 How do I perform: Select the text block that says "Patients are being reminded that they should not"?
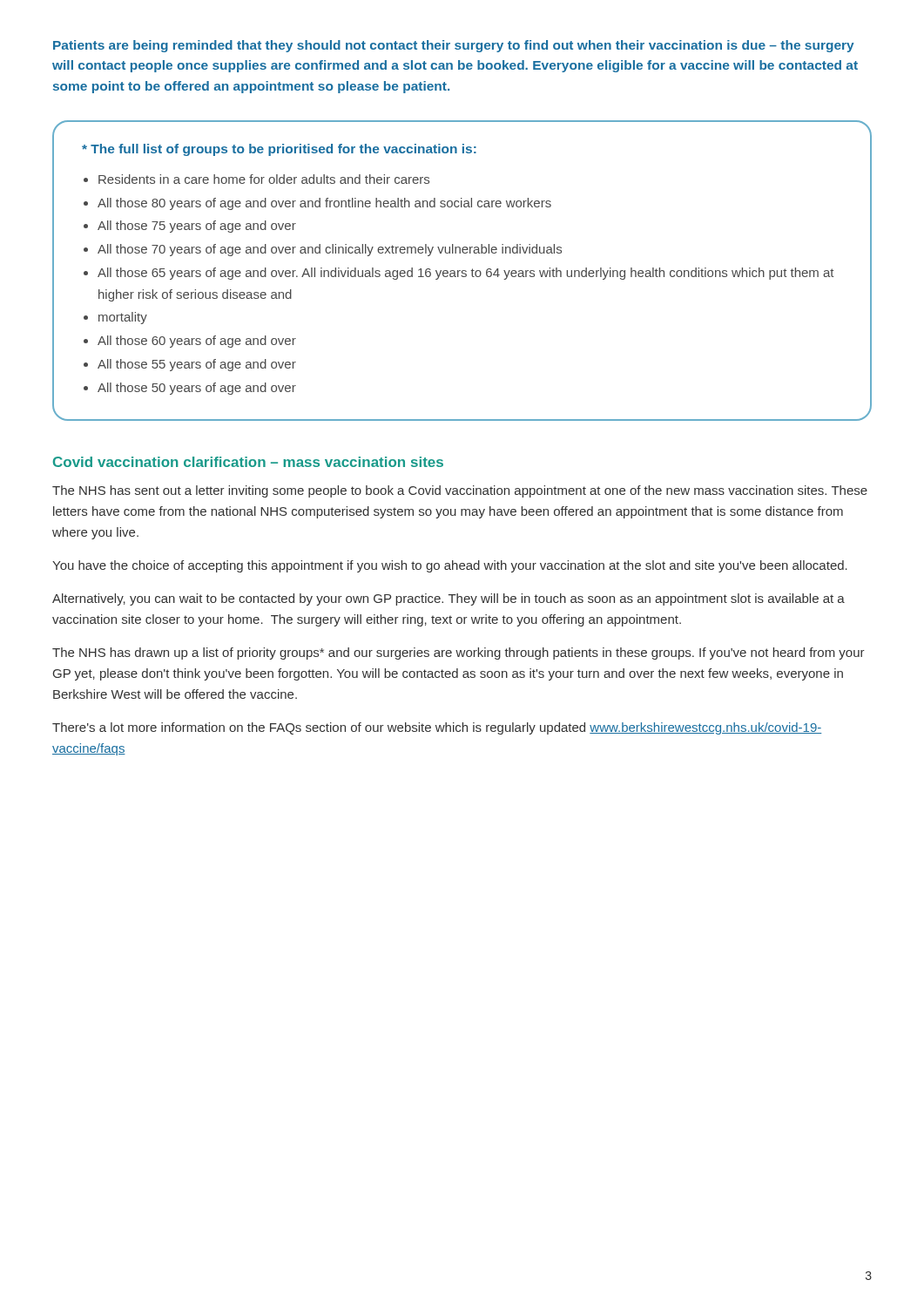(455, 65)
